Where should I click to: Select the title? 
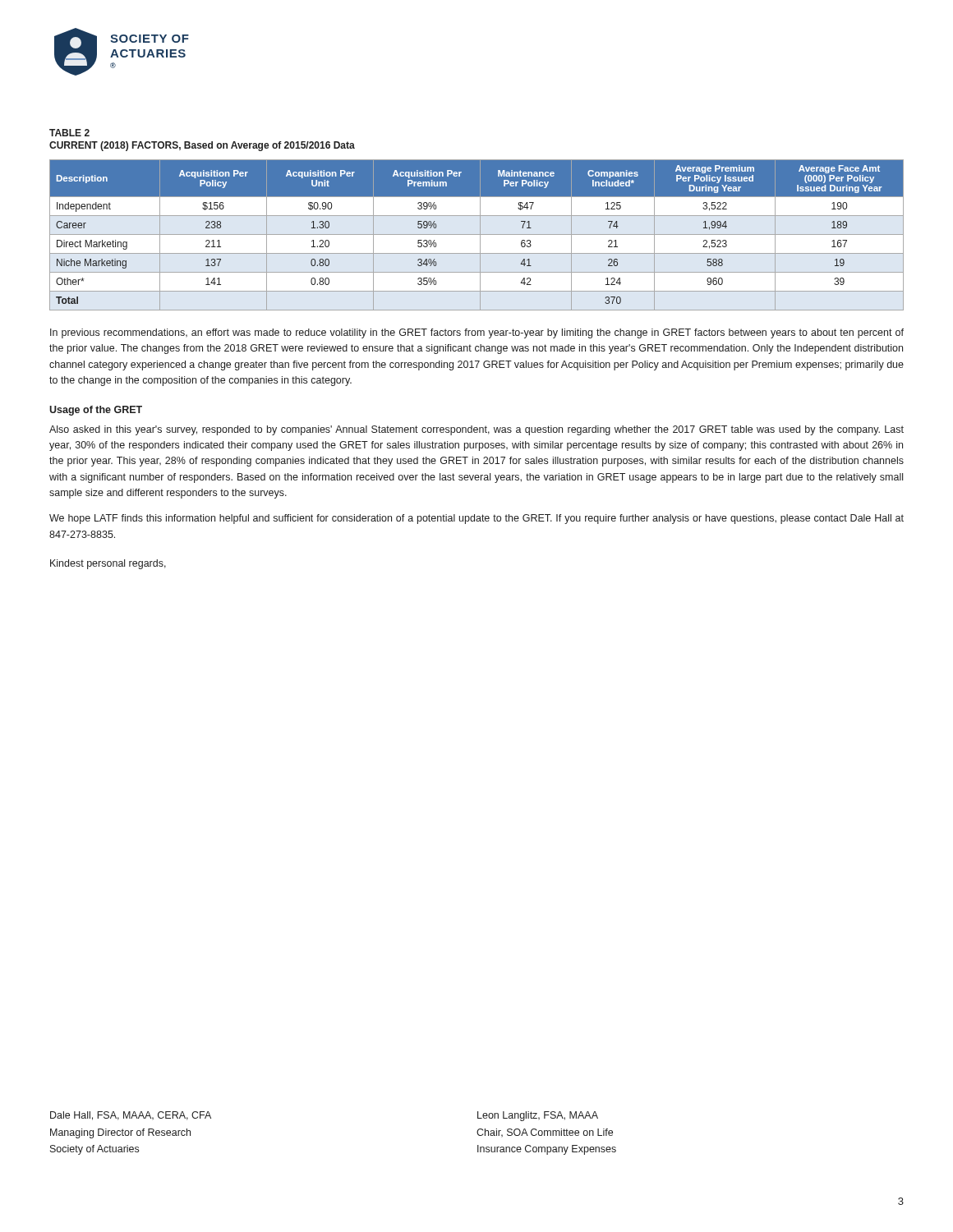coord(69,133)
